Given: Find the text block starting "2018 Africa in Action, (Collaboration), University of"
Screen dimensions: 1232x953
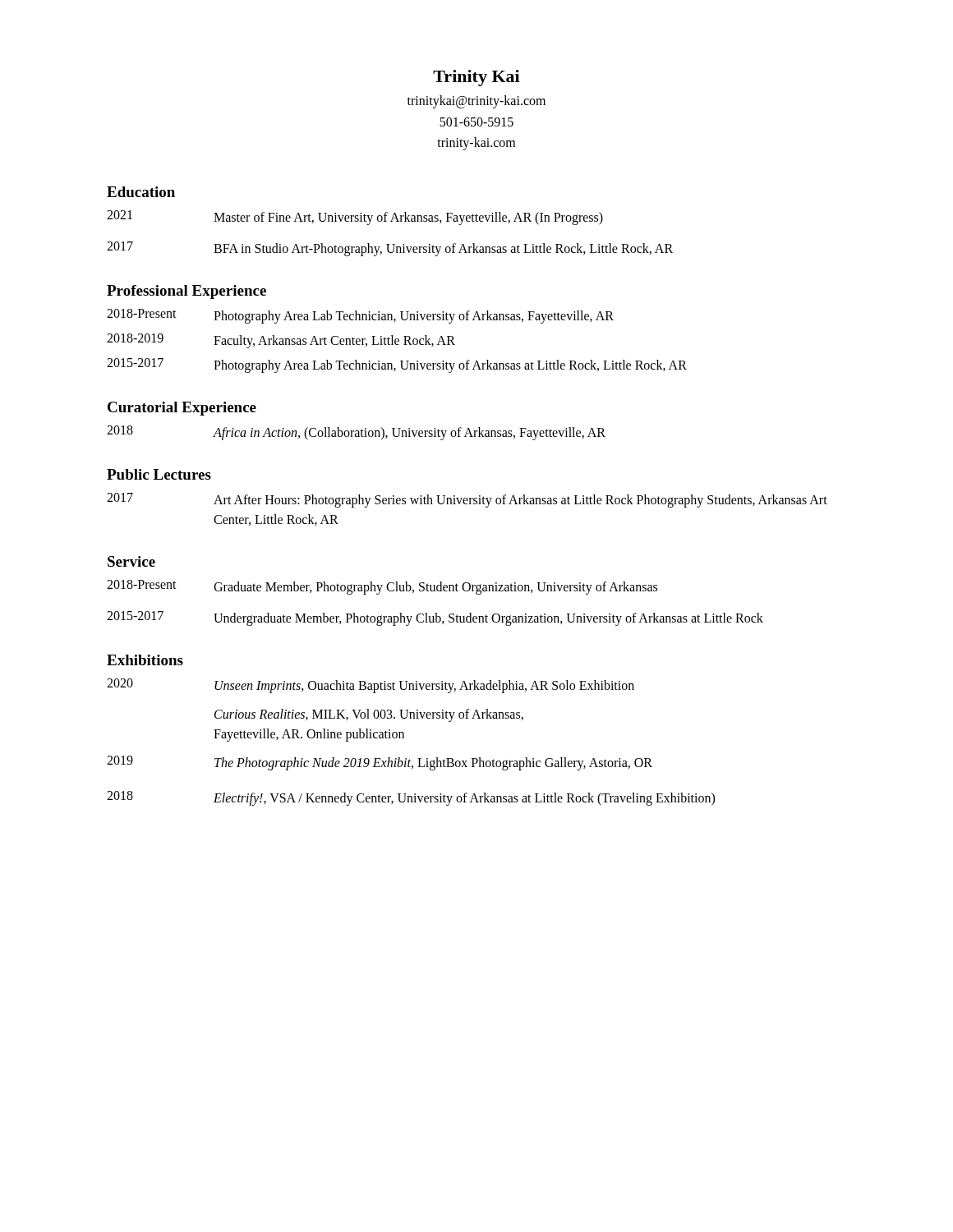Looking at the screenshot, I should [356, 433].
